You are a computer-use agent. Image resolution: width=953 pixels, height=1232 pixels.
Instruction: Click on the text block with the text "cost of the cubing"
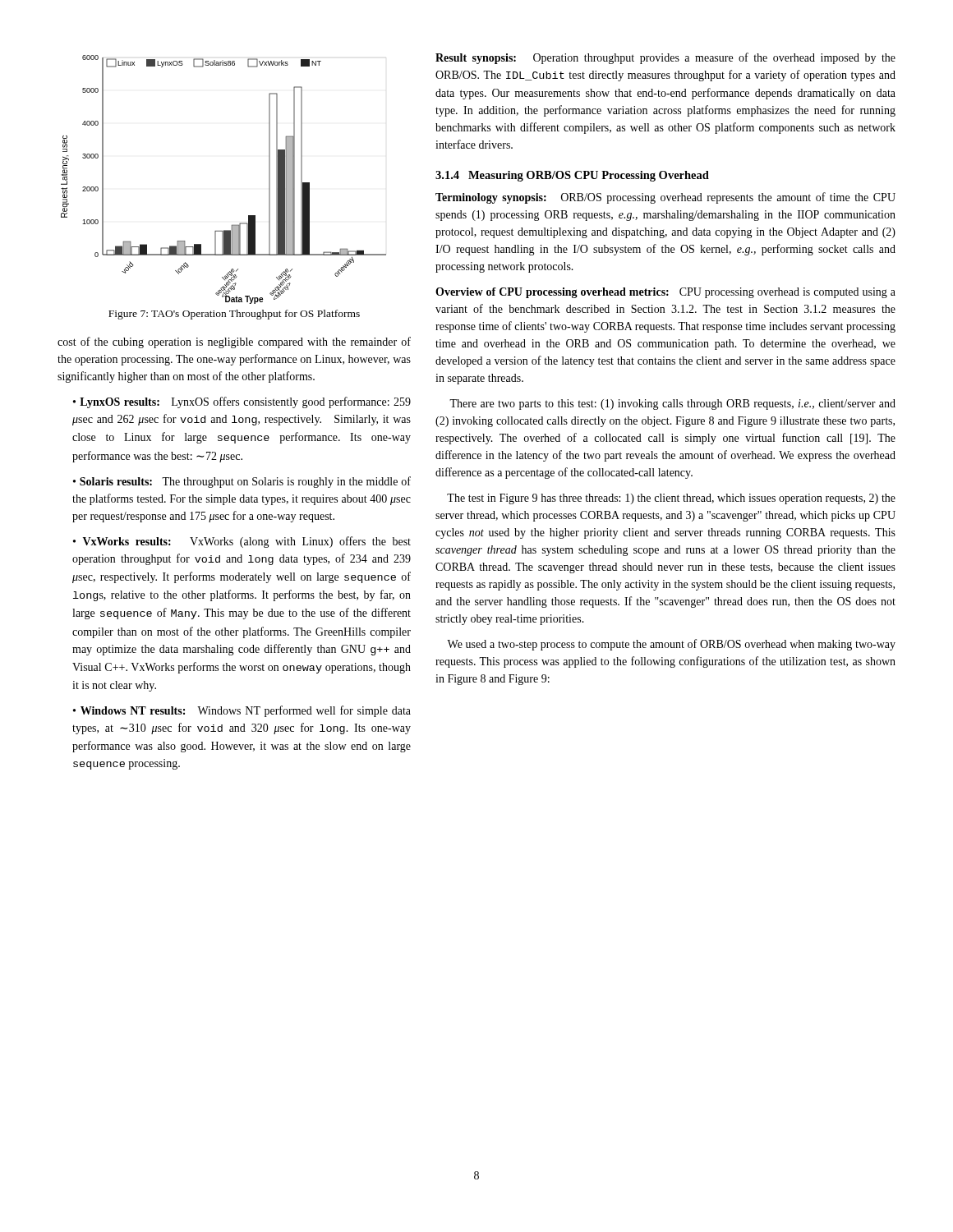234,359
